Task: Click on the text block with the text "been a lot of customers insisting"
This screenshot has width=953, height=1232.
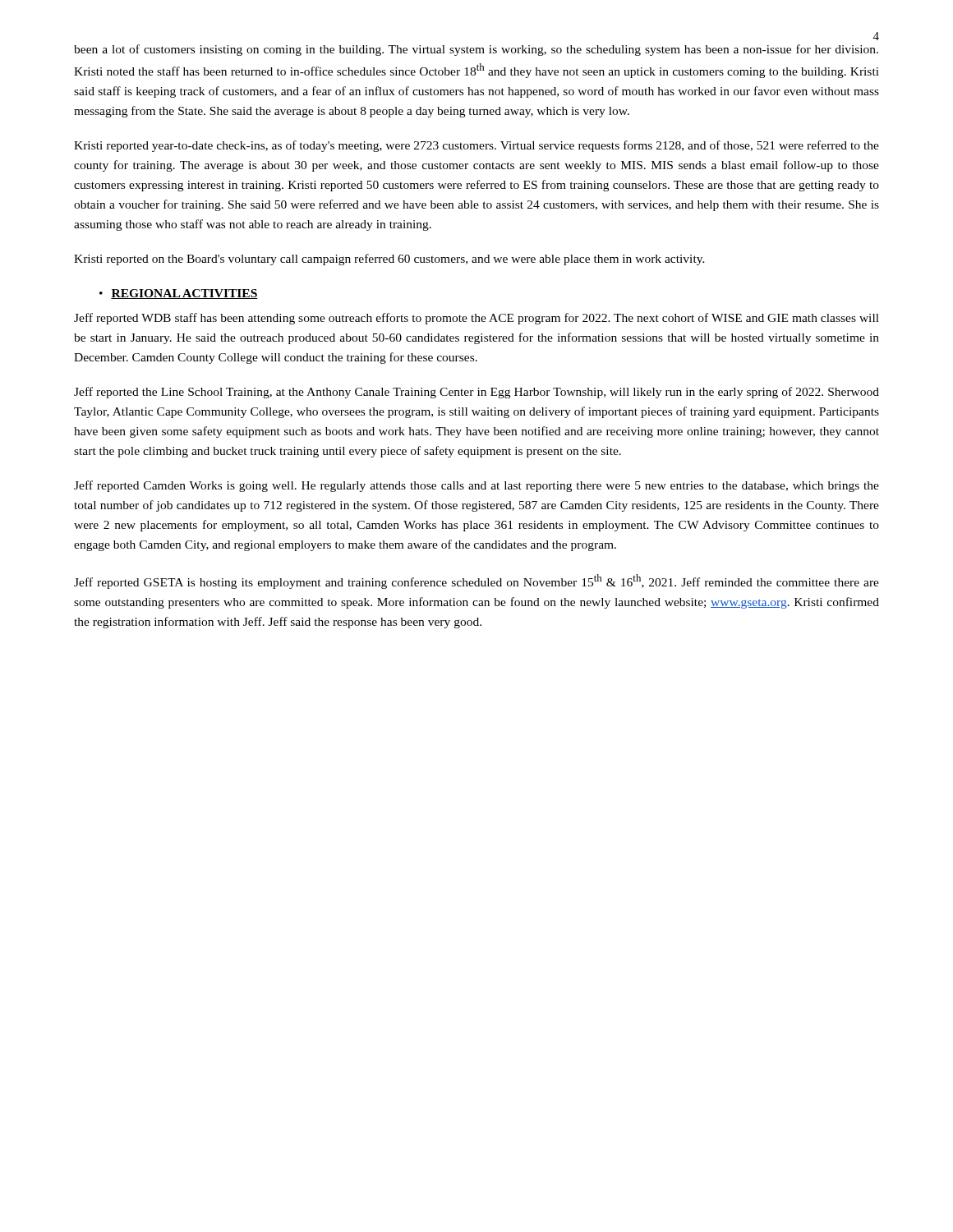Action: point(476,80)
